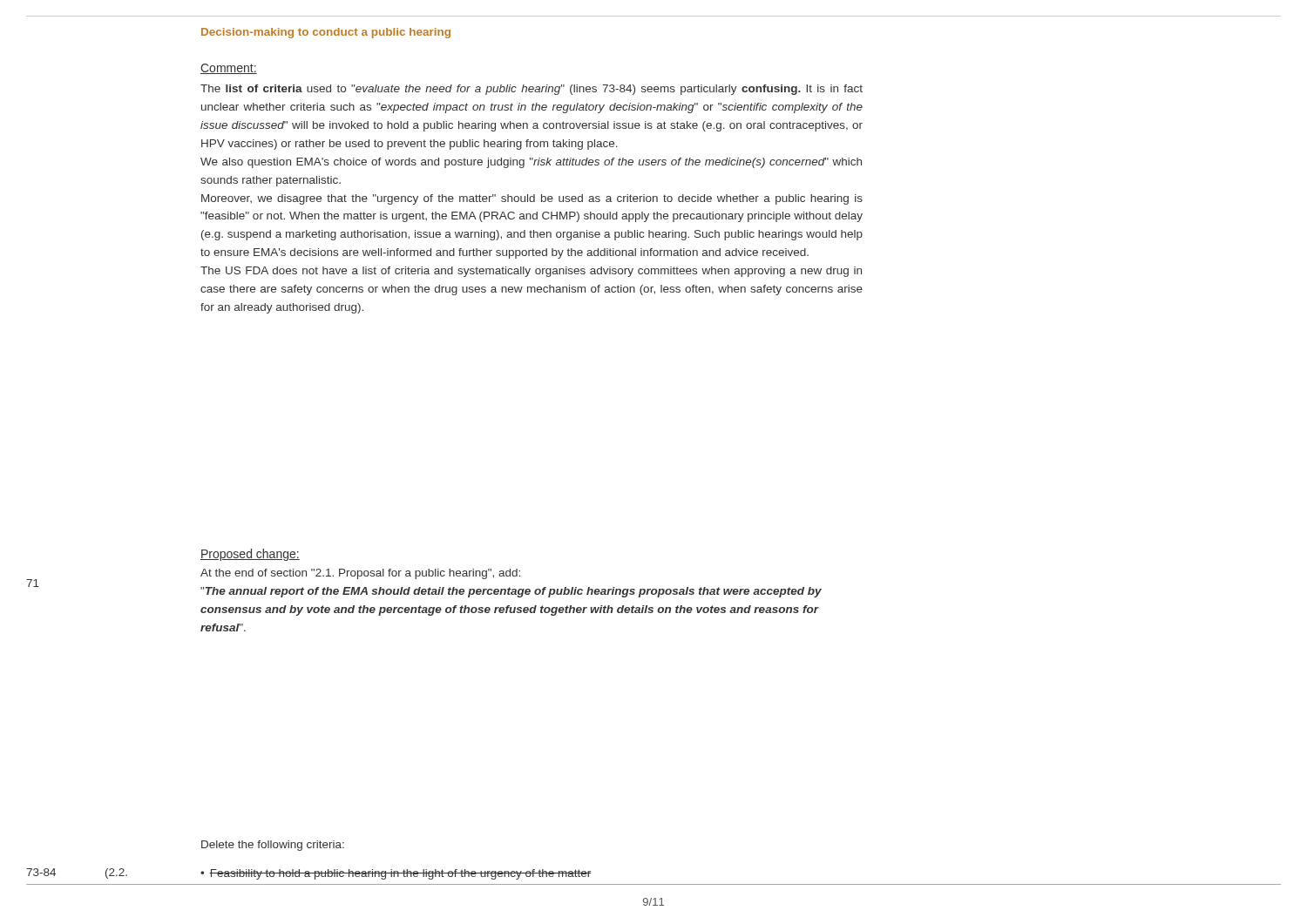Click on the text block that reads "Proposed change: At the end of"

[x=531, y=592]
